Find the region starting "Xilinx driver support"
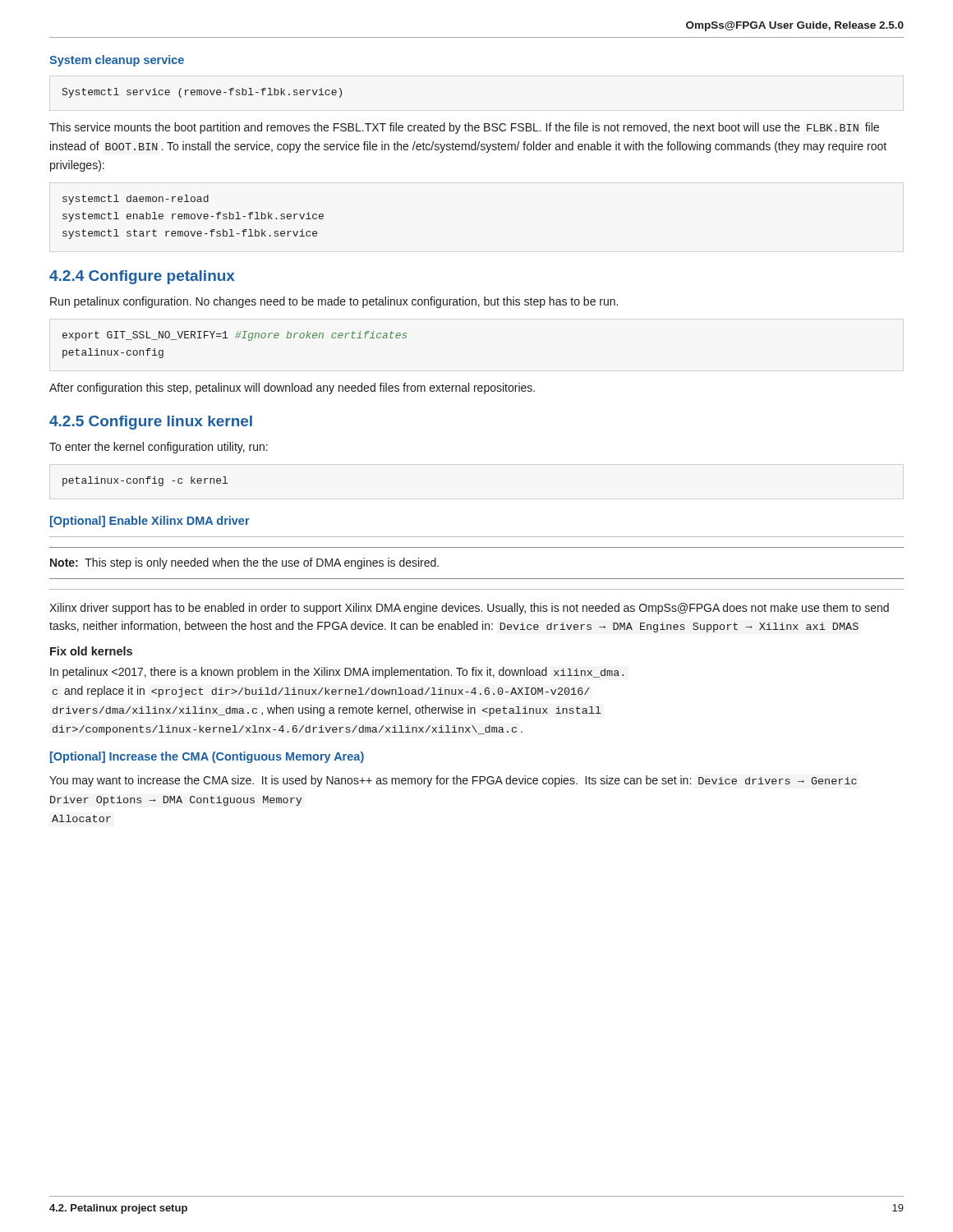This screenshot has width=953, height=1232. point(469,618)
